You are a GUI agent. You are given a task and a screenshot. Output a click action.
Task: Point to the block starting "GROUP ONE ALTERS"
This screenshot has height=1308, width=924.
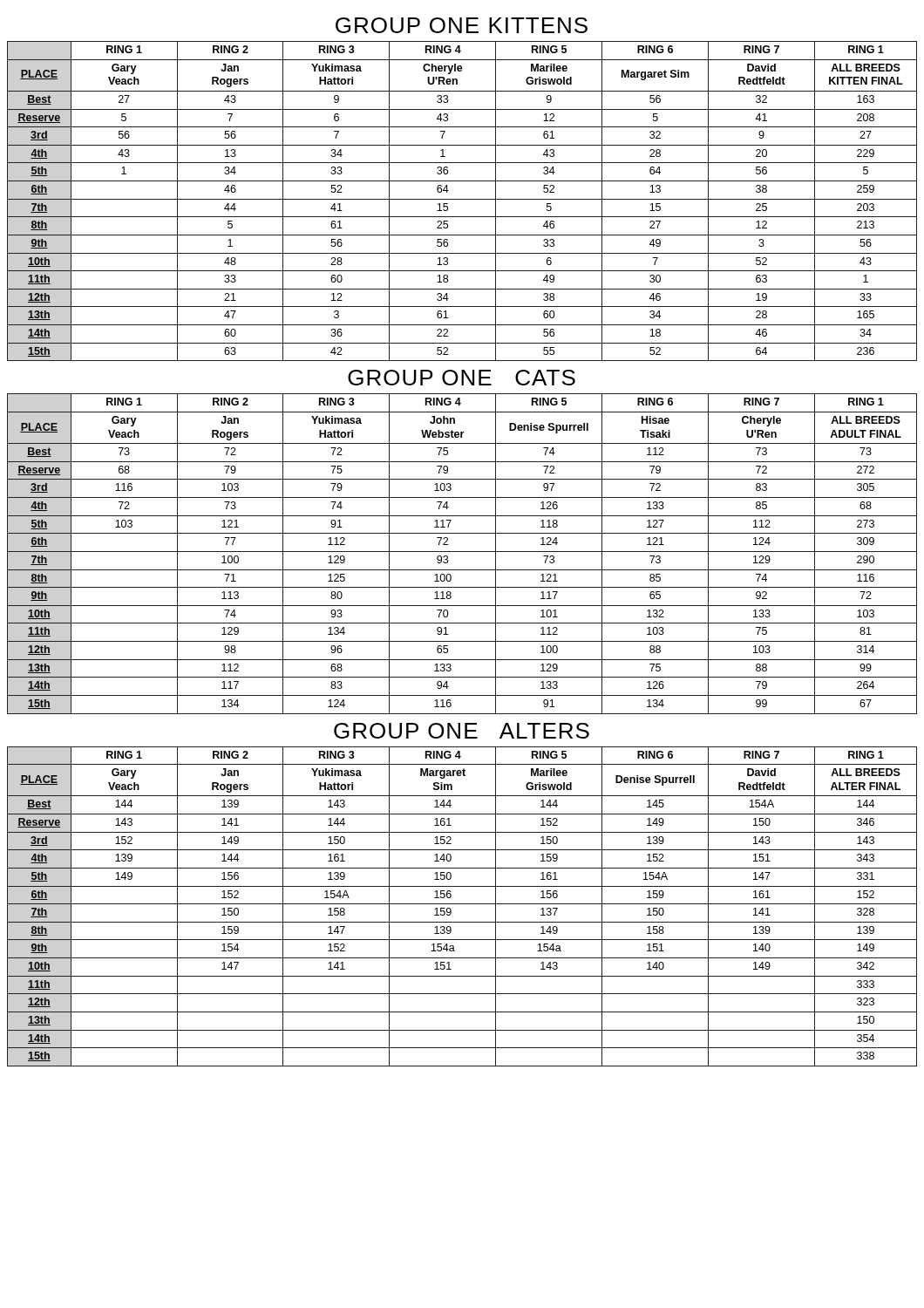[x=462, y=730]
